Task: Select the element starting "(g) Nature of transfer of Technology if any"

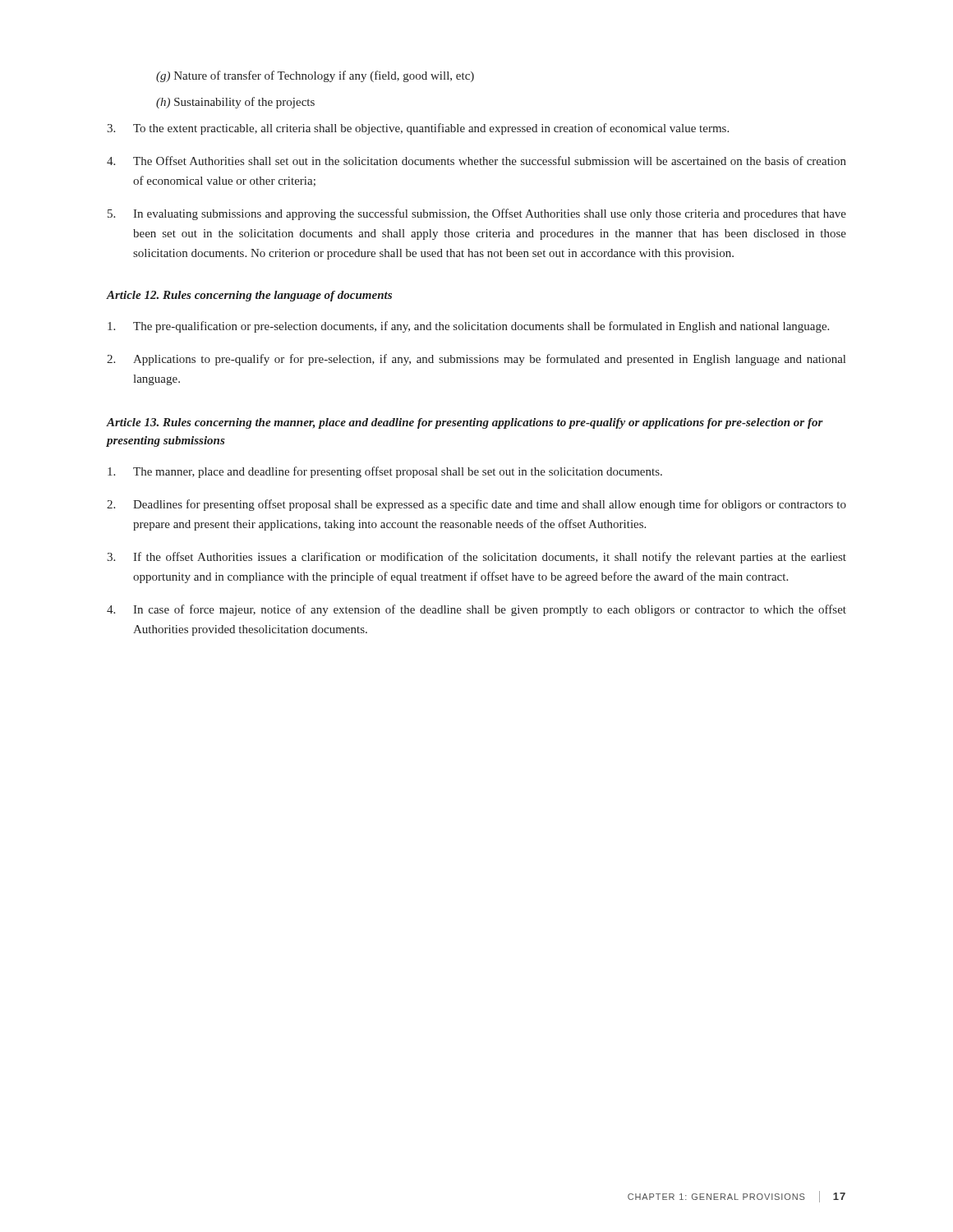Action: click(315, 76)
